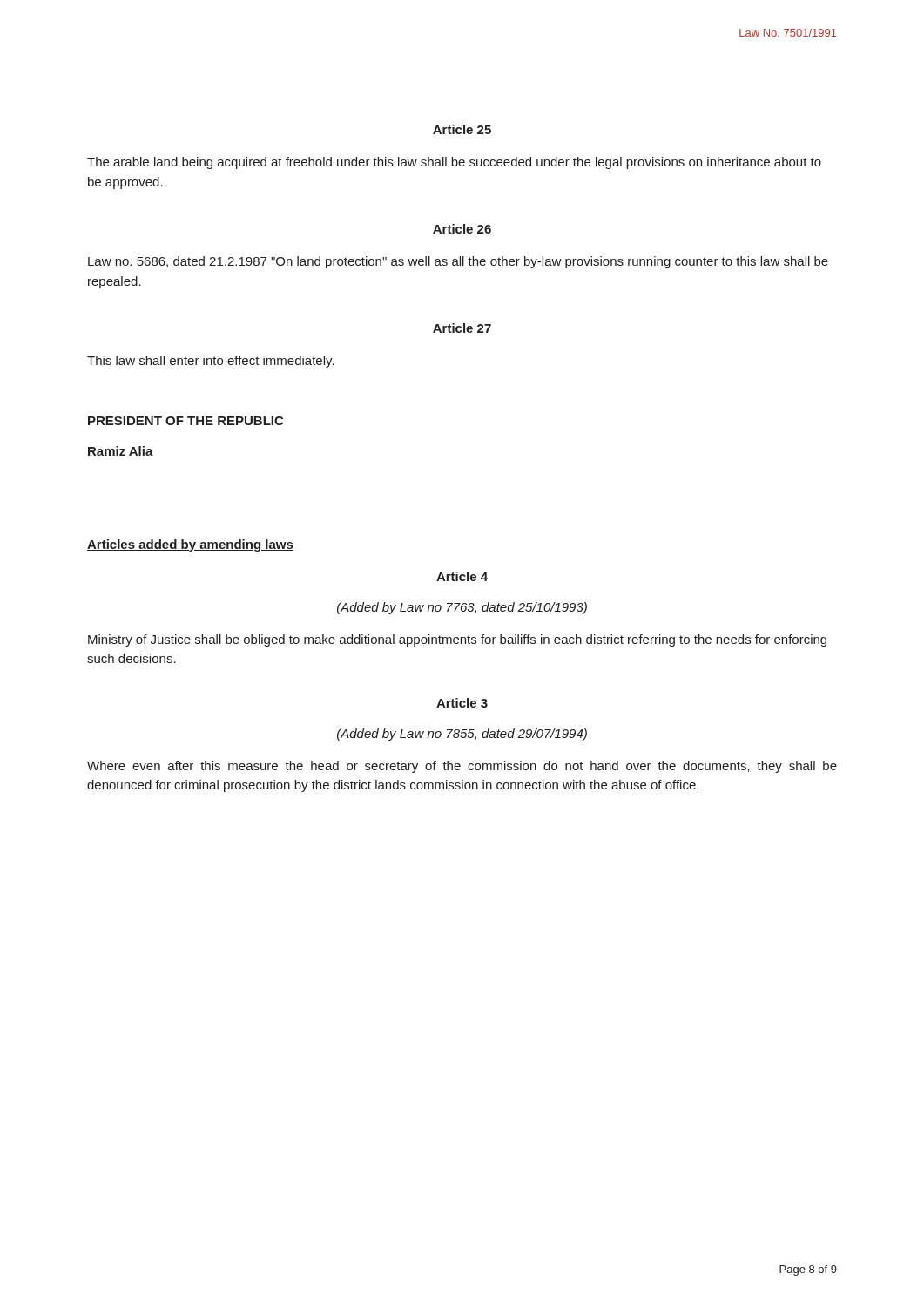Image resolution: width=924 pixels, height=1307 pixels.
Task: Navigate to the text block starting "Articles added by amending laws"
Action: (190, 544)
